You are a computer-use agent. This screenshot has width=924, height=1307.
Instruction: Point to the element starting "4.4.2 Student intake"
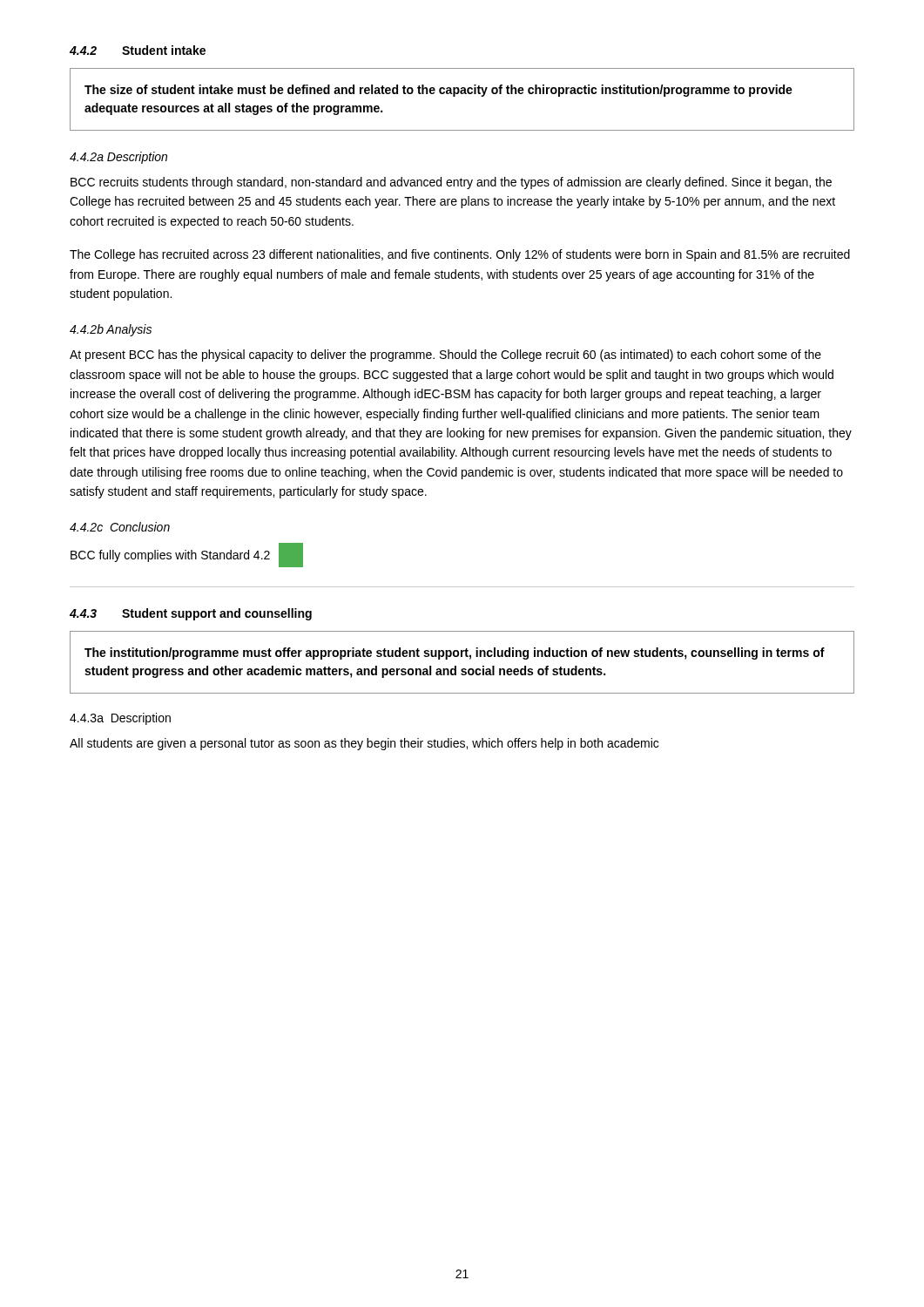(138, 51)
